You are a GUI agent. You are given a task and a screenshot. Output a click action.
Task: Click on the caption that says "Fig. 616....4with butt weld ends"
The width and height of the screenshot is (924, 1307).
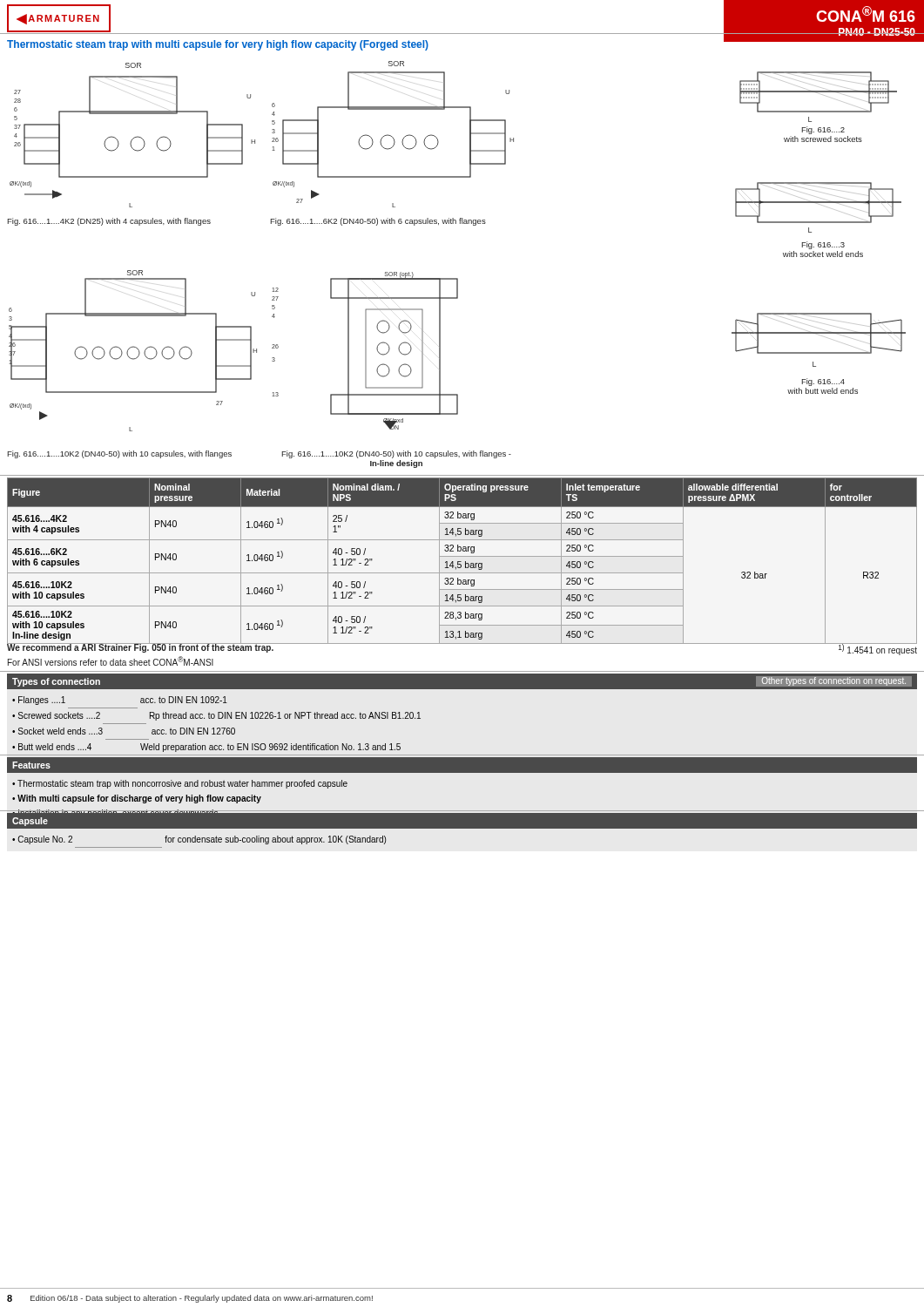[x=823, y=386]
